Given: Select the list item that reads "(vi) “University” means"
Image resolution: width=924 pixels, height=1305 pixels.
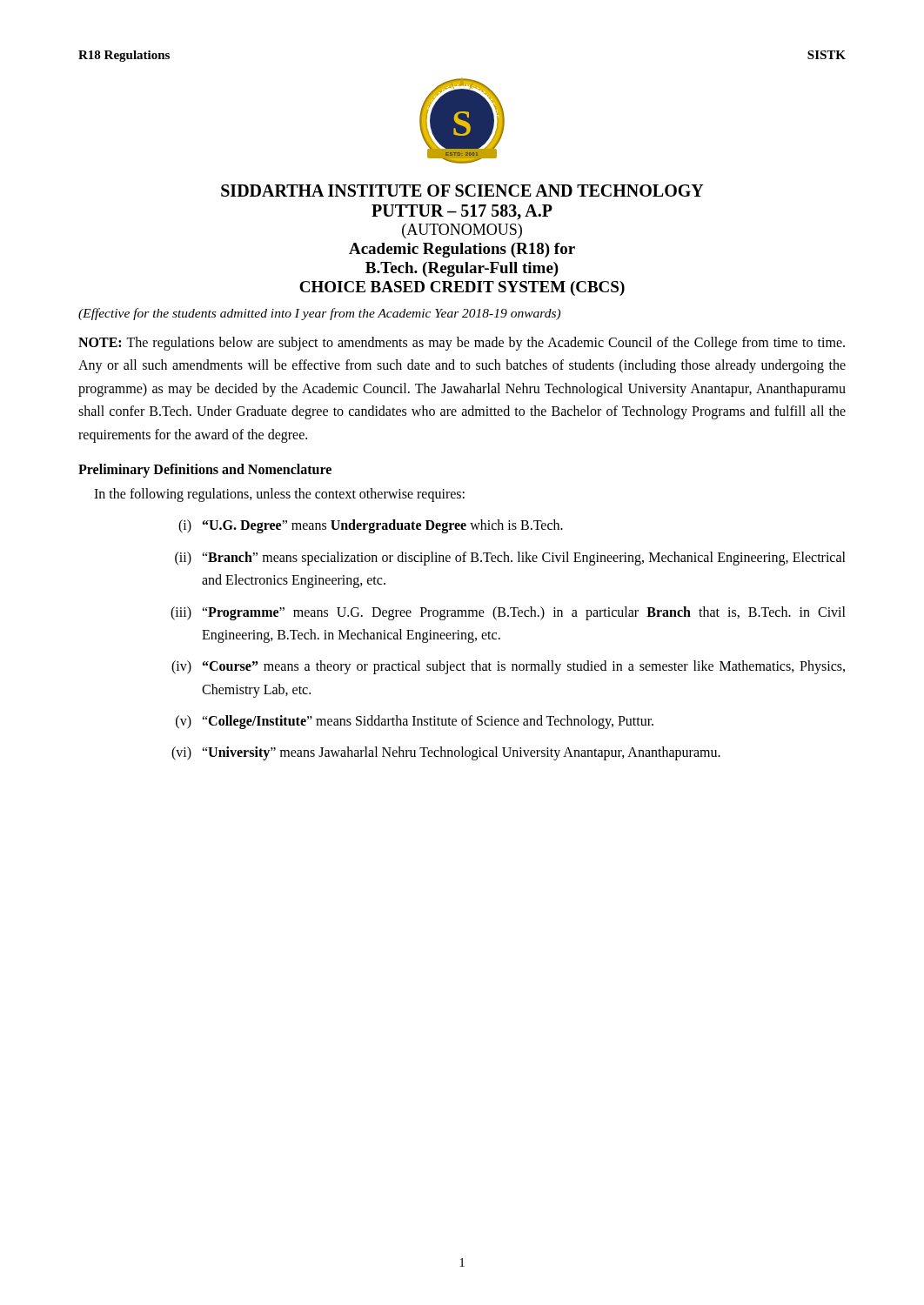Looking at the screenshot, I should [488, 753].
